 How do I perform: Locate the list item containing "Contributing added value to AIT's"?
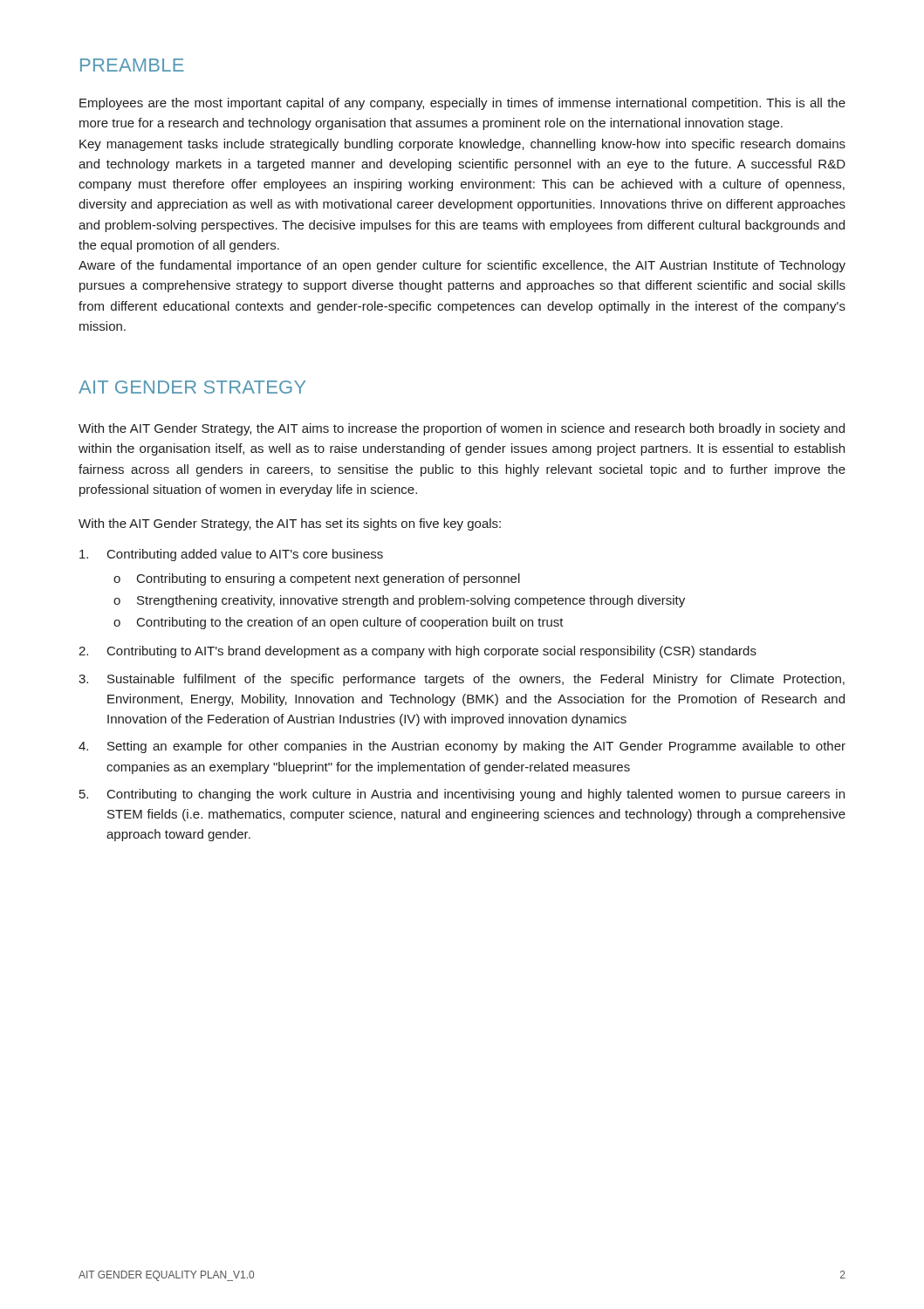pyautogui.click(x=462, y=589)
